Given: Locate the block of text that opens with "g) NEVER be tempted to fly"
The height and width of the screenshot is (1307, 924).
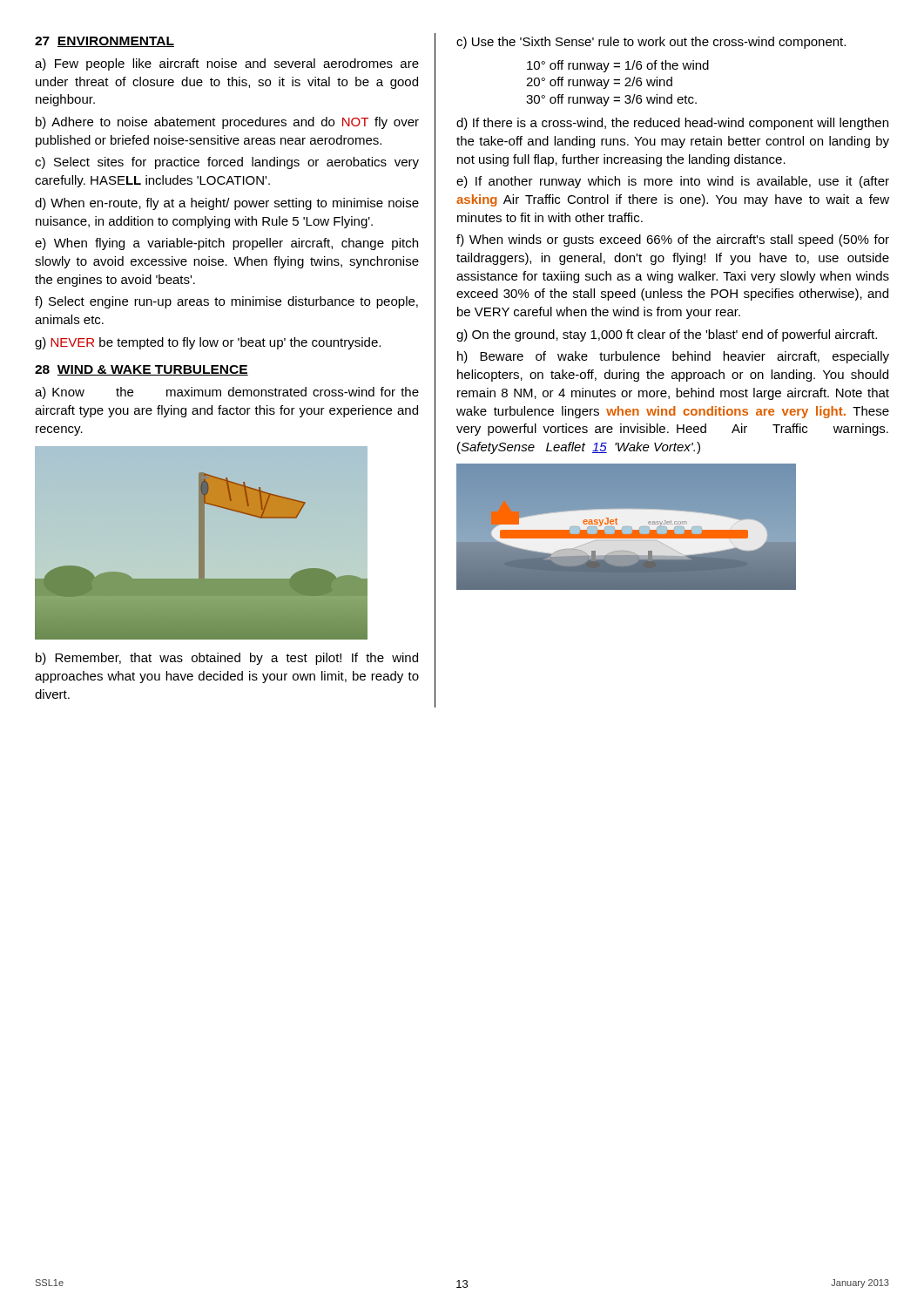Looking at the screenshot, I should (x=227, y=342).
